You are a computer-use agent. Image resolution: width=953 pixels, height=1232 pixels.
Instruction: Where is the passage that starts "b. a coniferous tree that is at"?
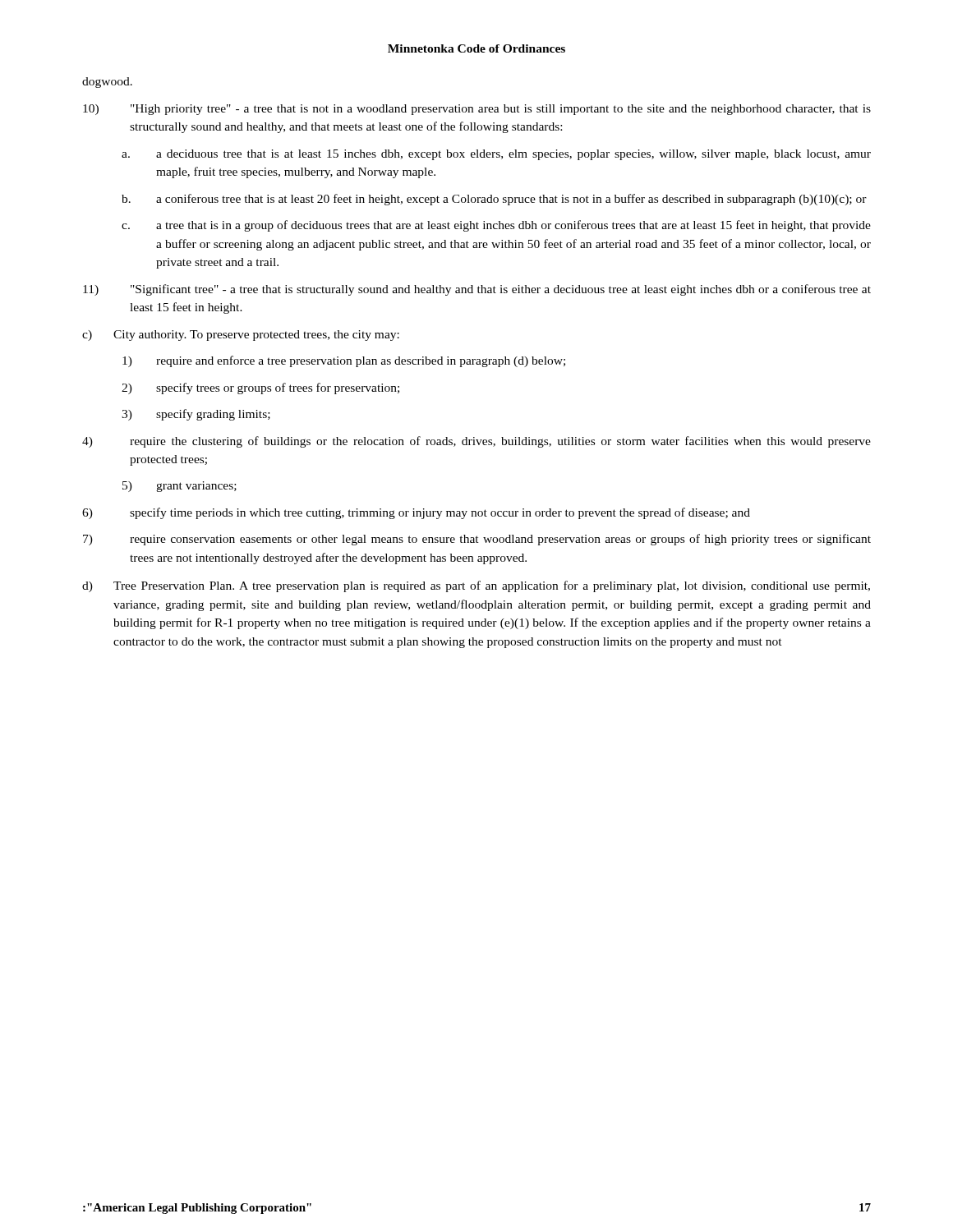click(496, 199)
